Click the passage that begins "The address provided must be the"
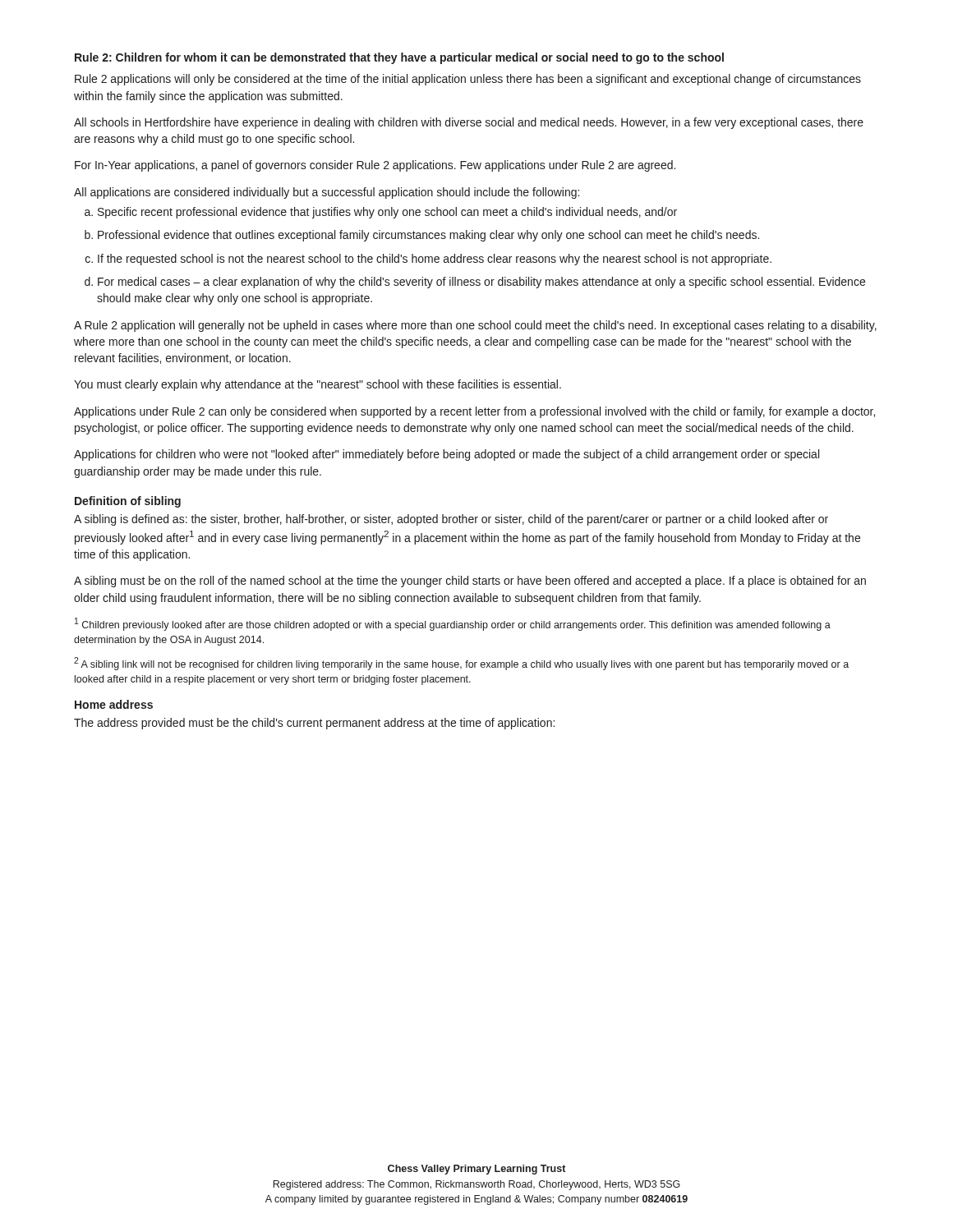Viewport: 953px width, 1232px height. point(476,723)
